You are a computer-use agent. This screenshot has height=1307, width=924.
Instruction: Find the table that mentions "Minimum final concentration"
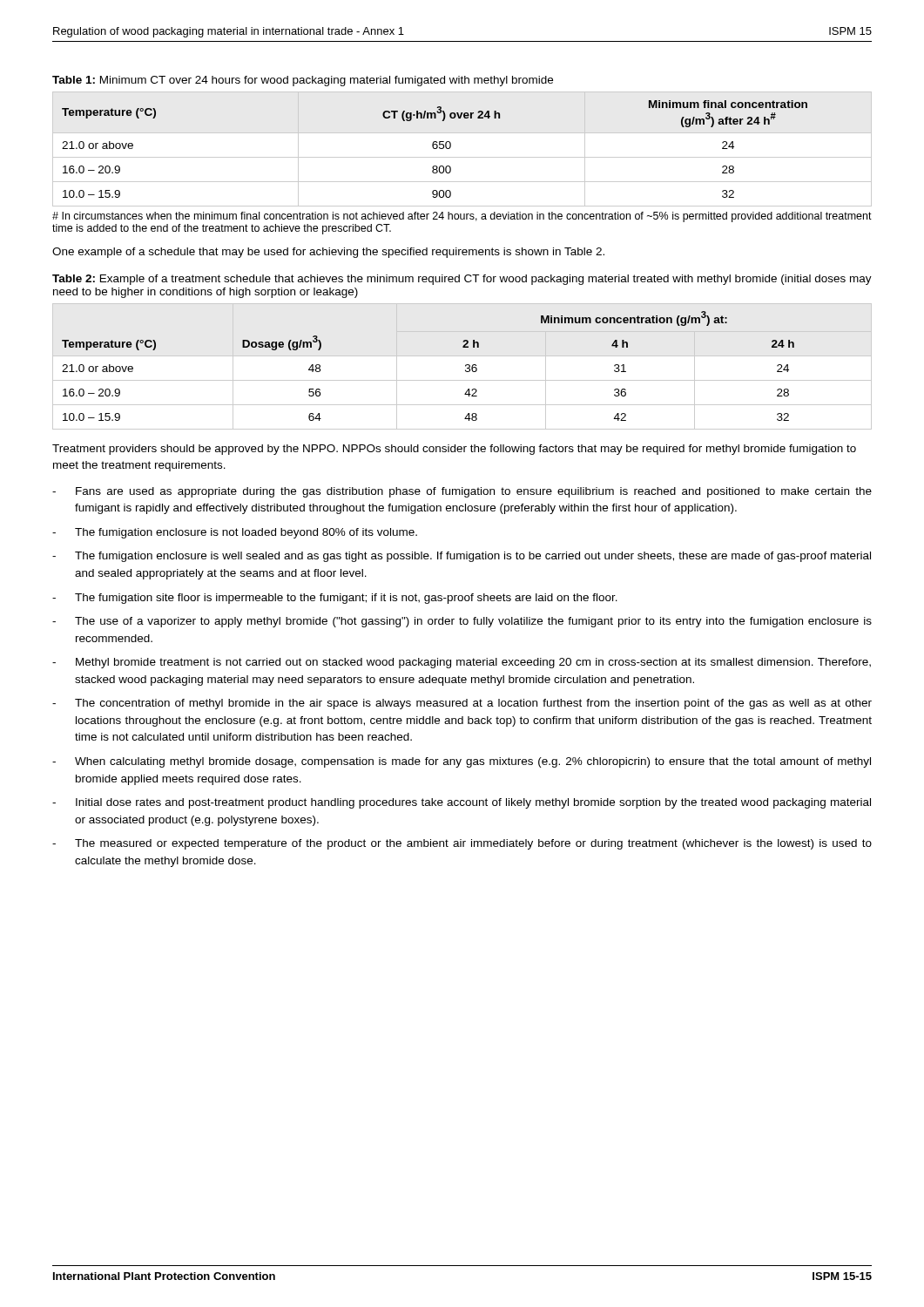tap(462, 149)
